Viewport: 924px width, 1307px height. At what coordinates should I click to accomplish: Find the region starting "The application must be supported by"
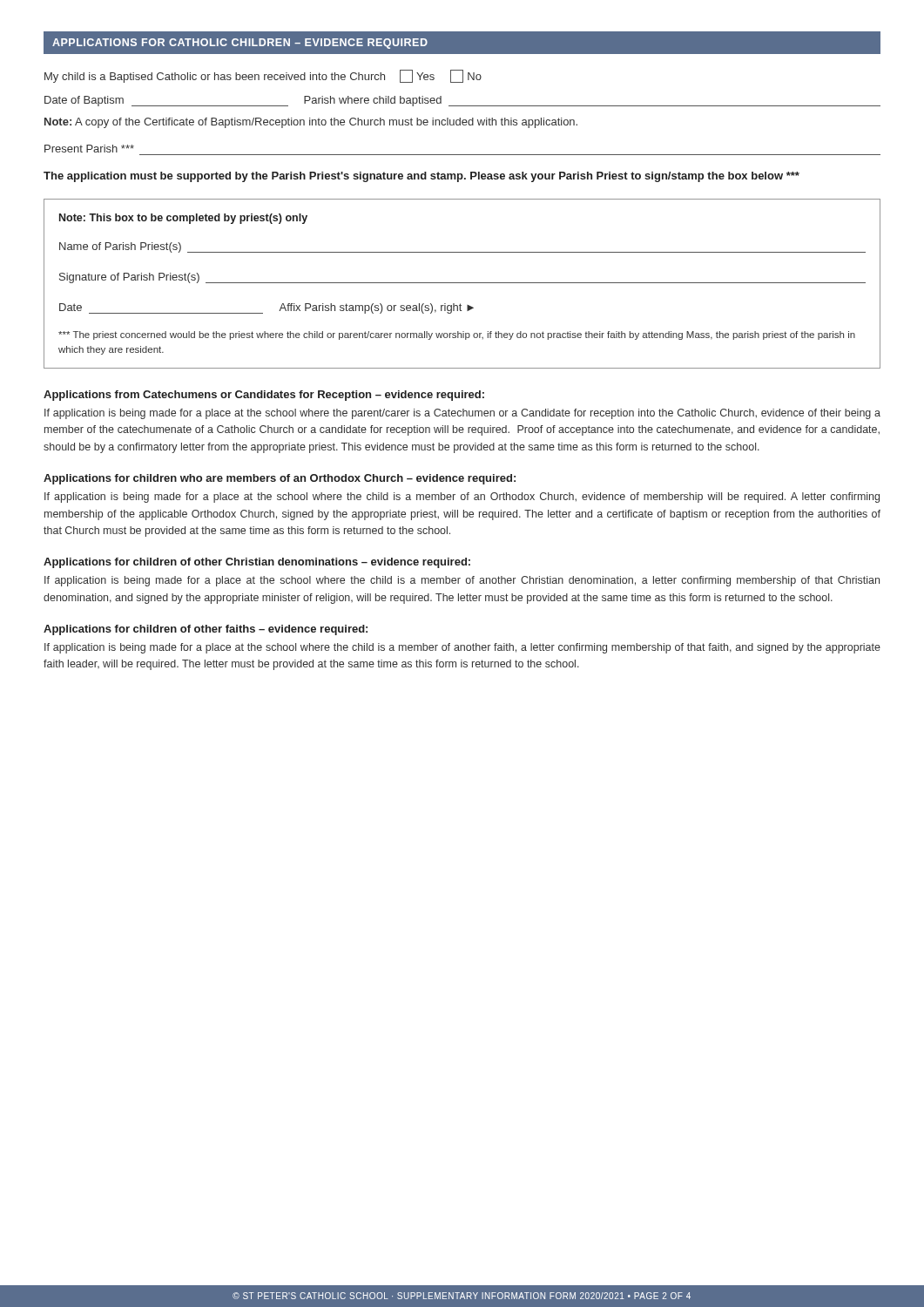[421, 176]
